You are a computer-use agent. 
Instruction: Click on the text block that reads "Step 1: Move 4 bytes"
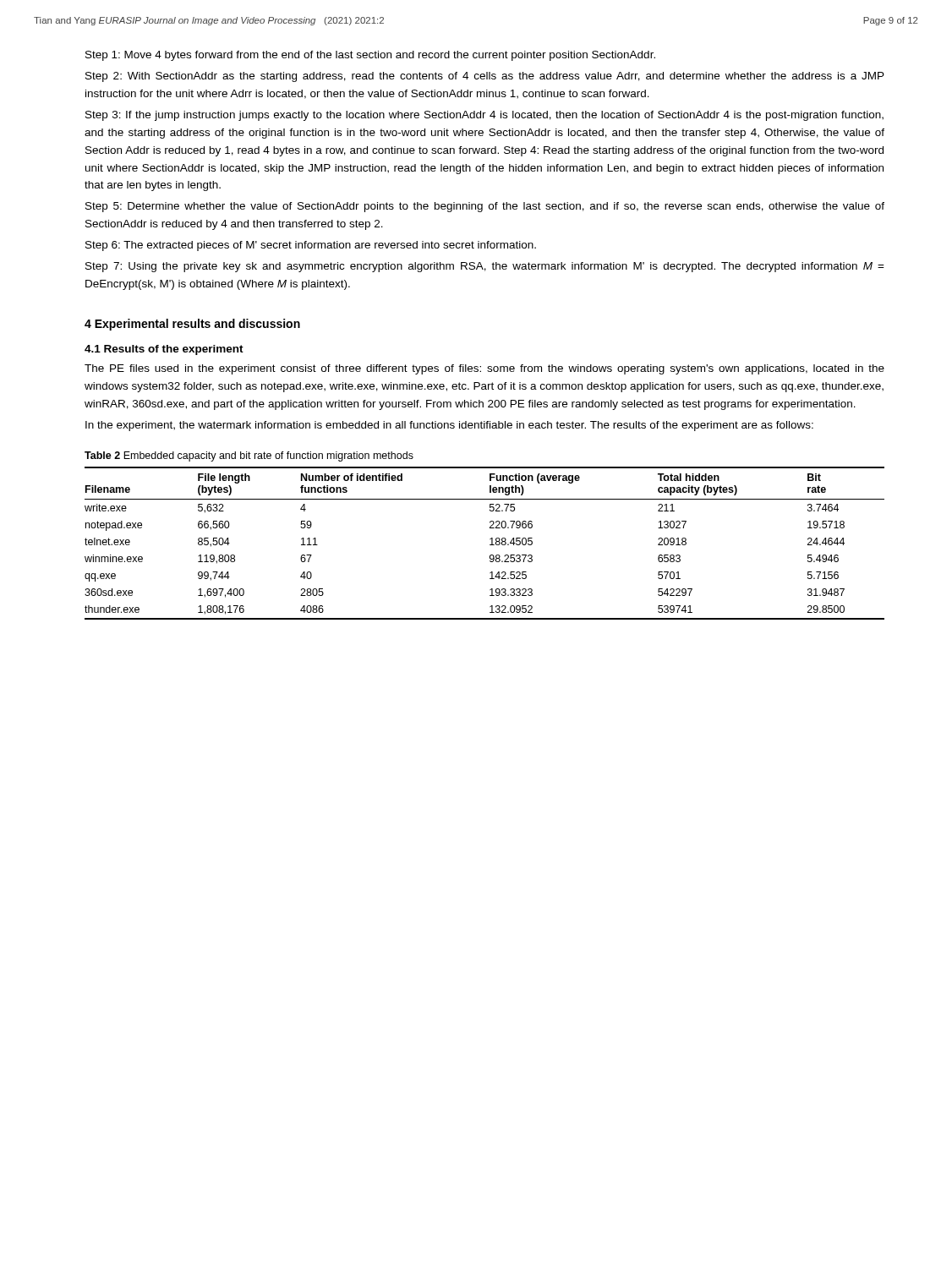coord(370,55)
